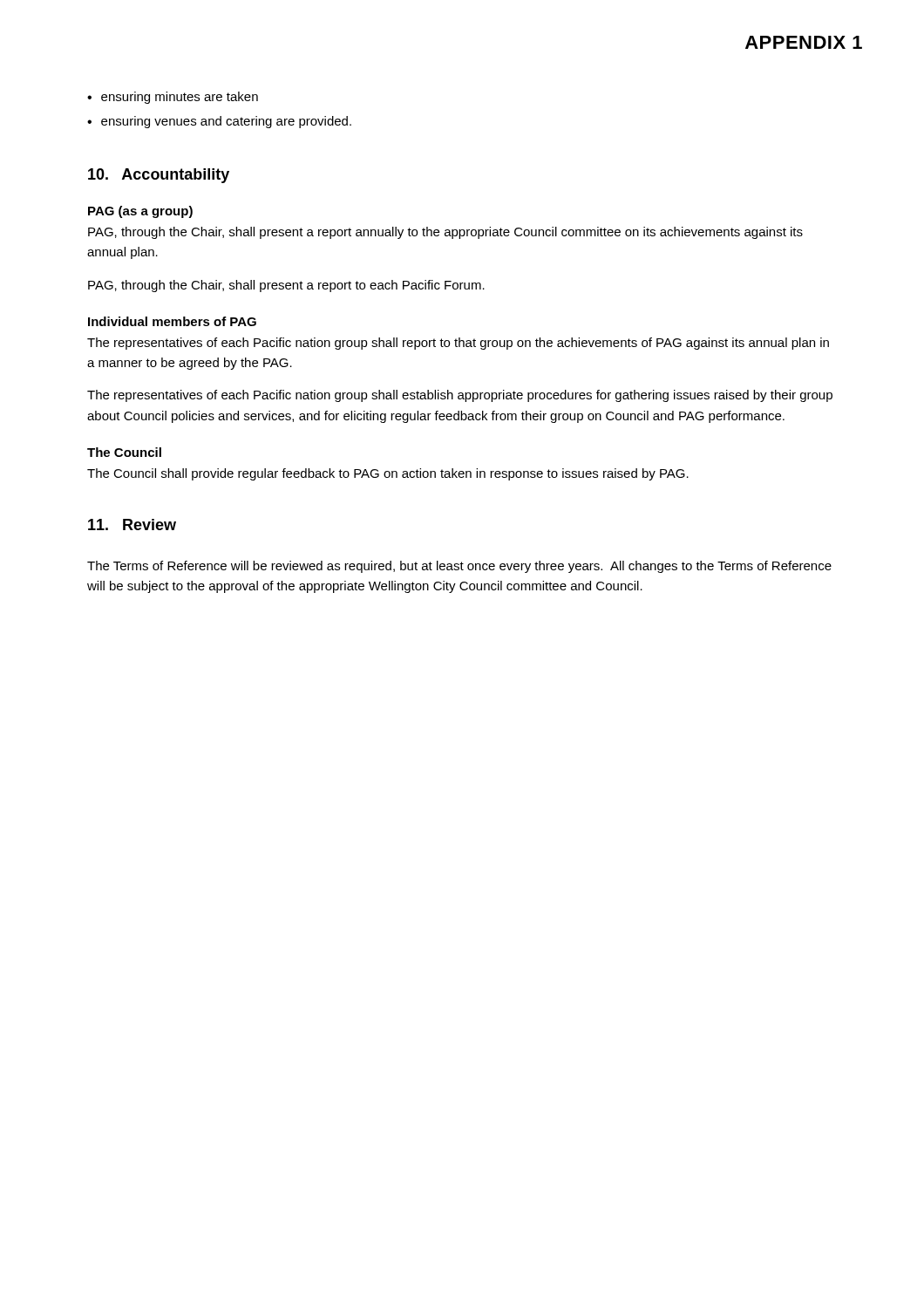Navigate to the text block starting "• ensuring minutes are taken"
The width and height of the screenshot is (924, 1308).
(x=173, y=98)
